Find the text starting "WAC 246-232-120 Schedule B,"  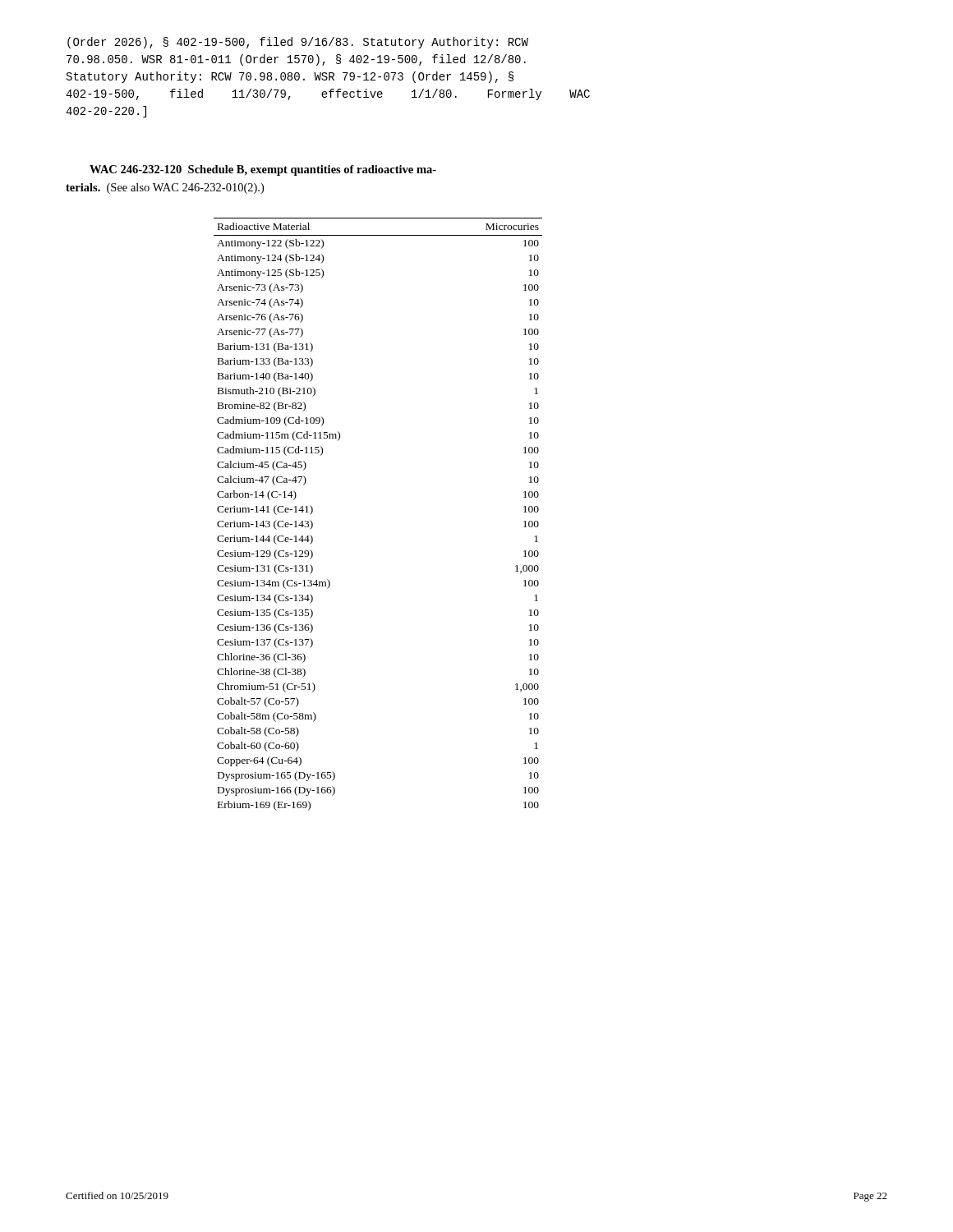coord(263,170)
